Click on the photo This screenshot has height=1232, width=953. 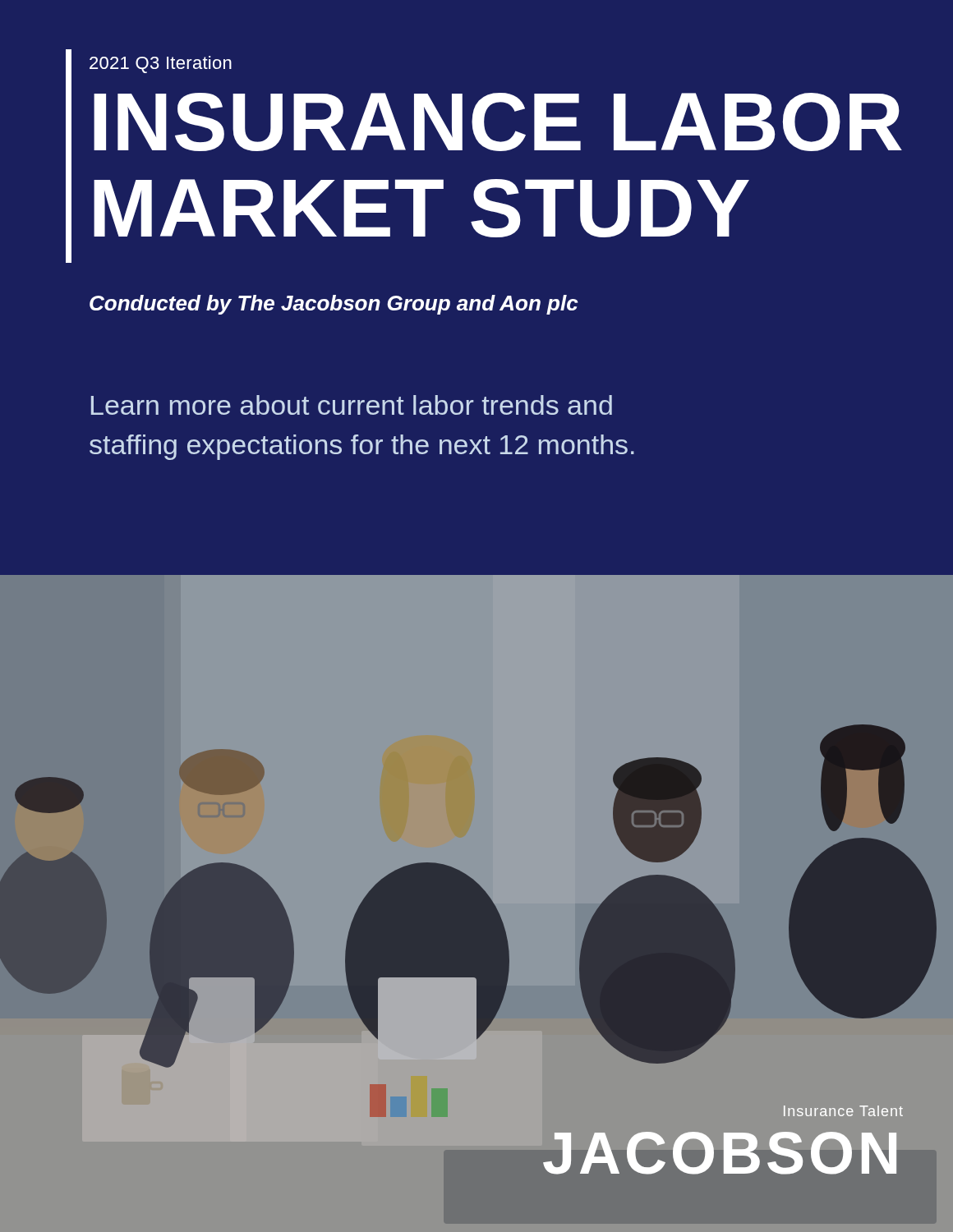point(476,903)
